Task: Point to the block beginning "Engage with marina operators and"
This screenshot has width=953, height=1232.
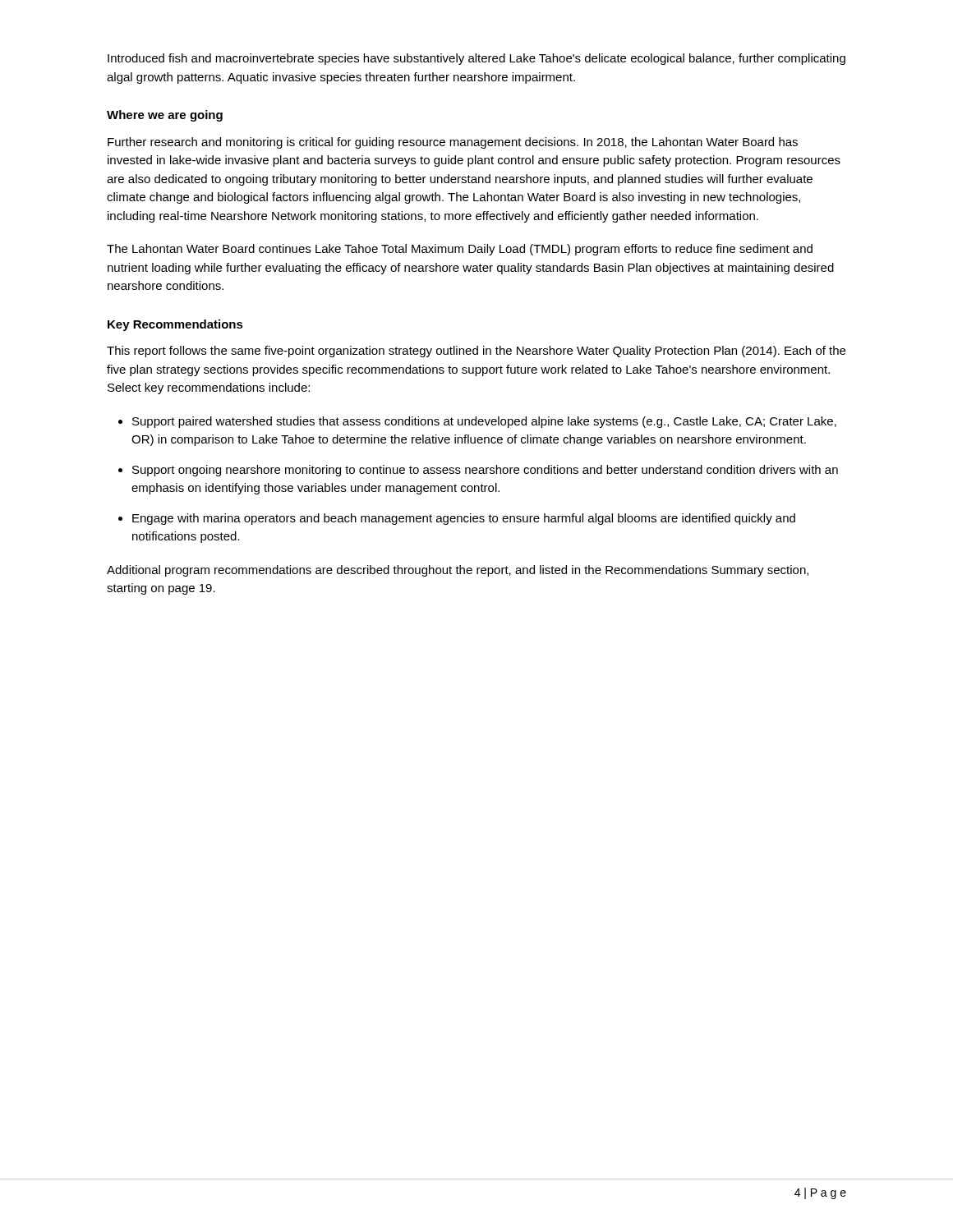Action: (x=464, y=527)
